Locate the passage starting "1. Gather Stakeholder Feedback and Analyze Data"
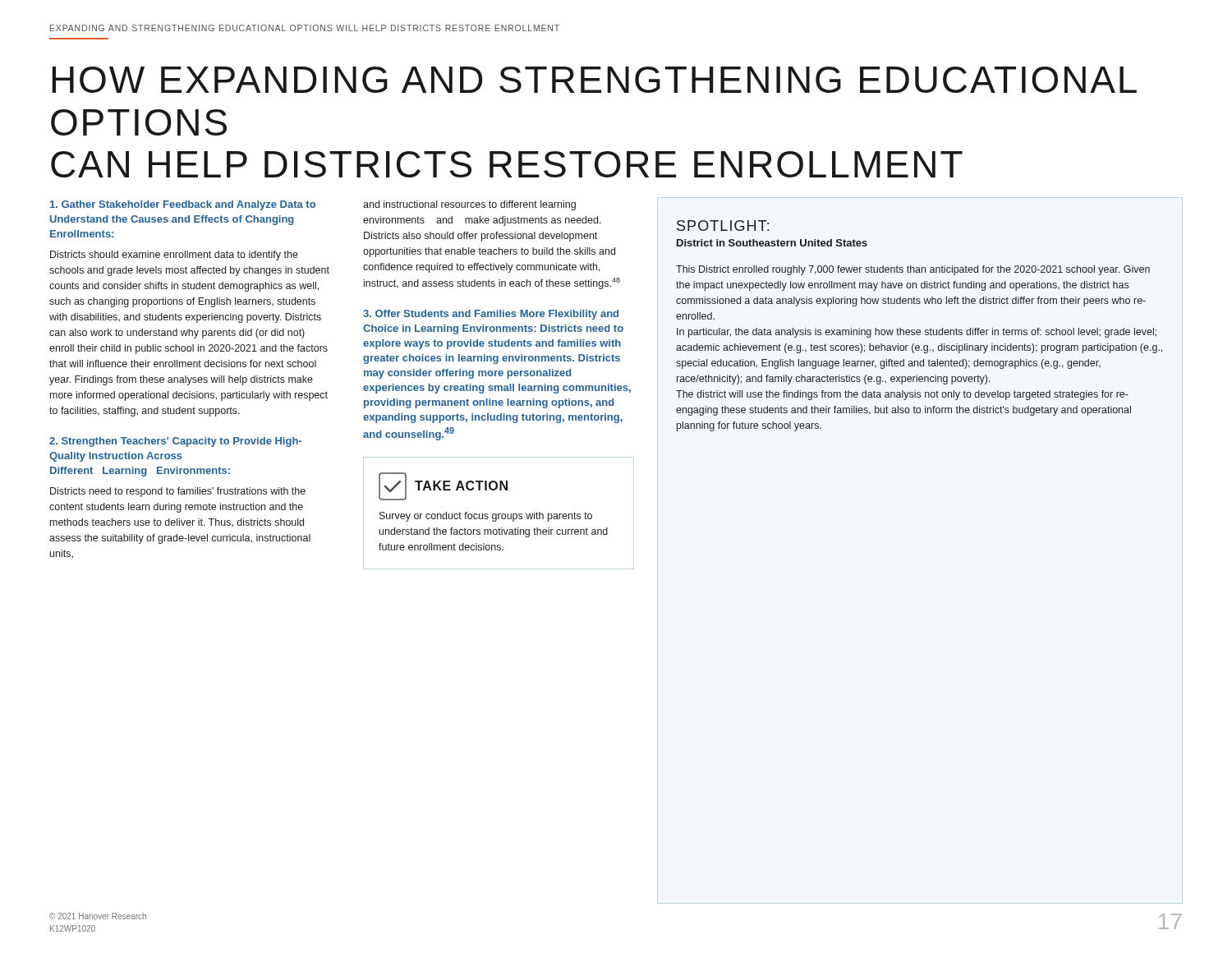Viewport: 1232px width, 953px height. (190, 219)
